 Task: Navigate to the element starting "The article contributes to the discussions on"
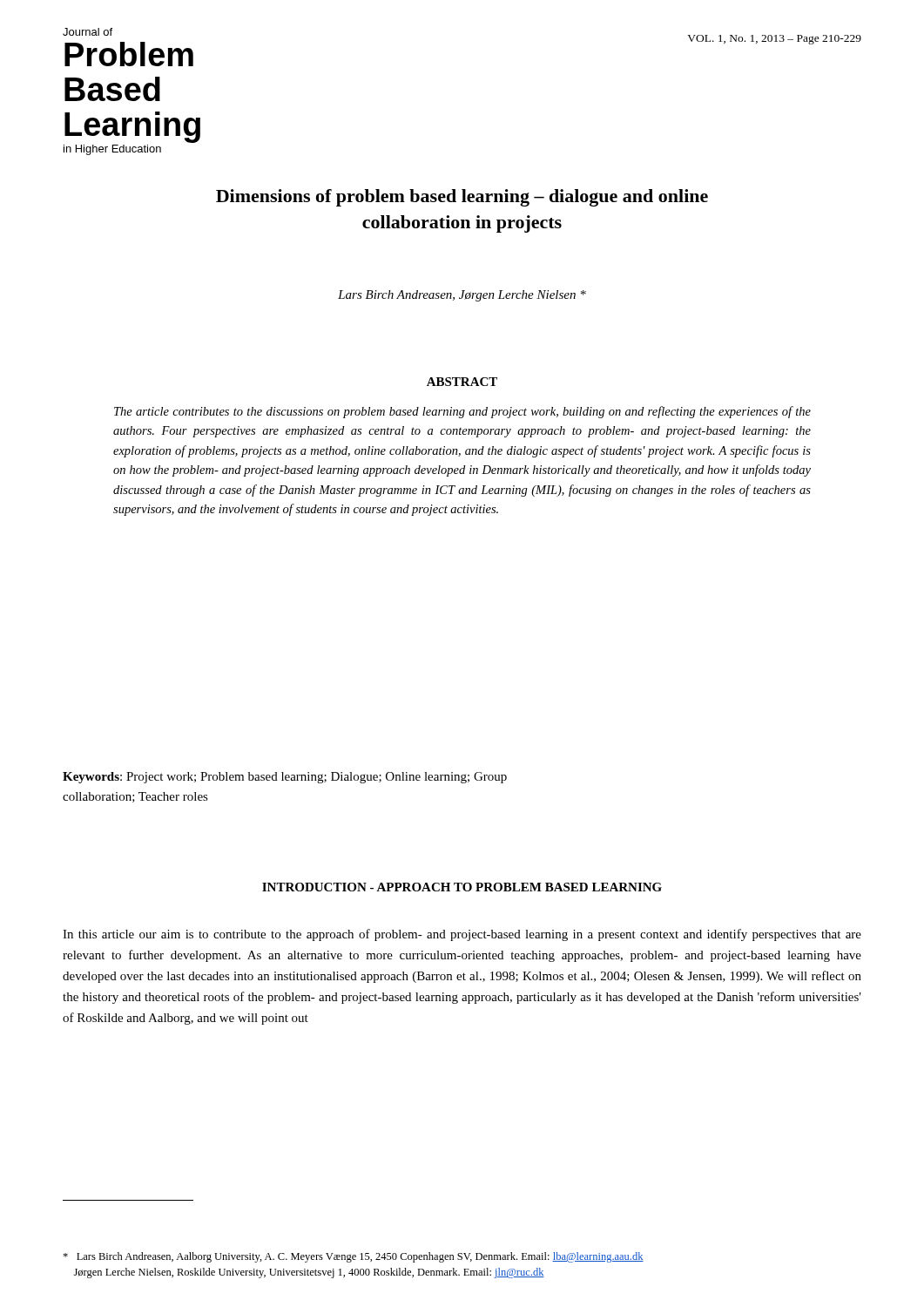click(x=462, y=460)
